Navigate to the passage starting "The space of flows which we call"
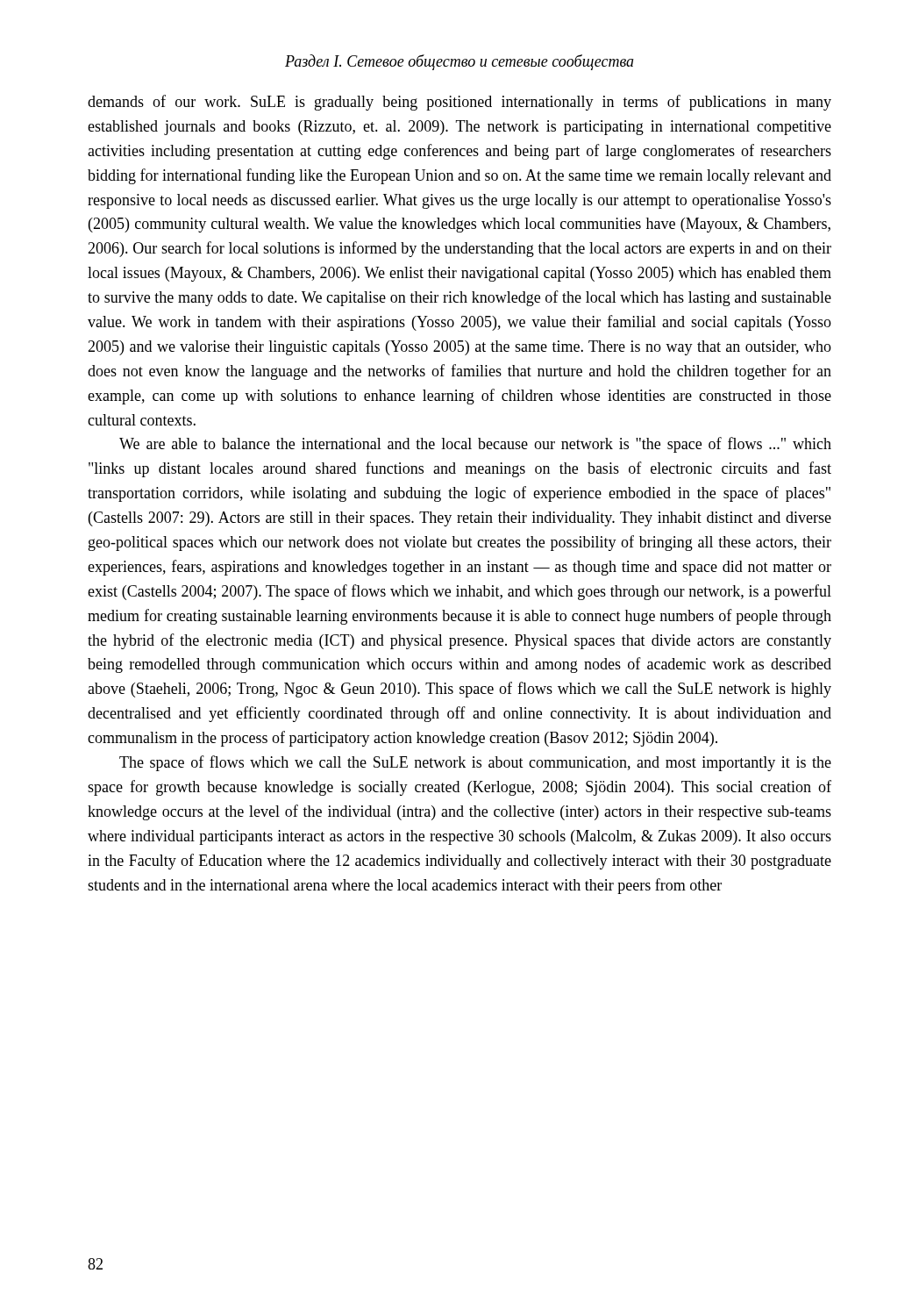919x1316 pixels. (x=460, y=824)
